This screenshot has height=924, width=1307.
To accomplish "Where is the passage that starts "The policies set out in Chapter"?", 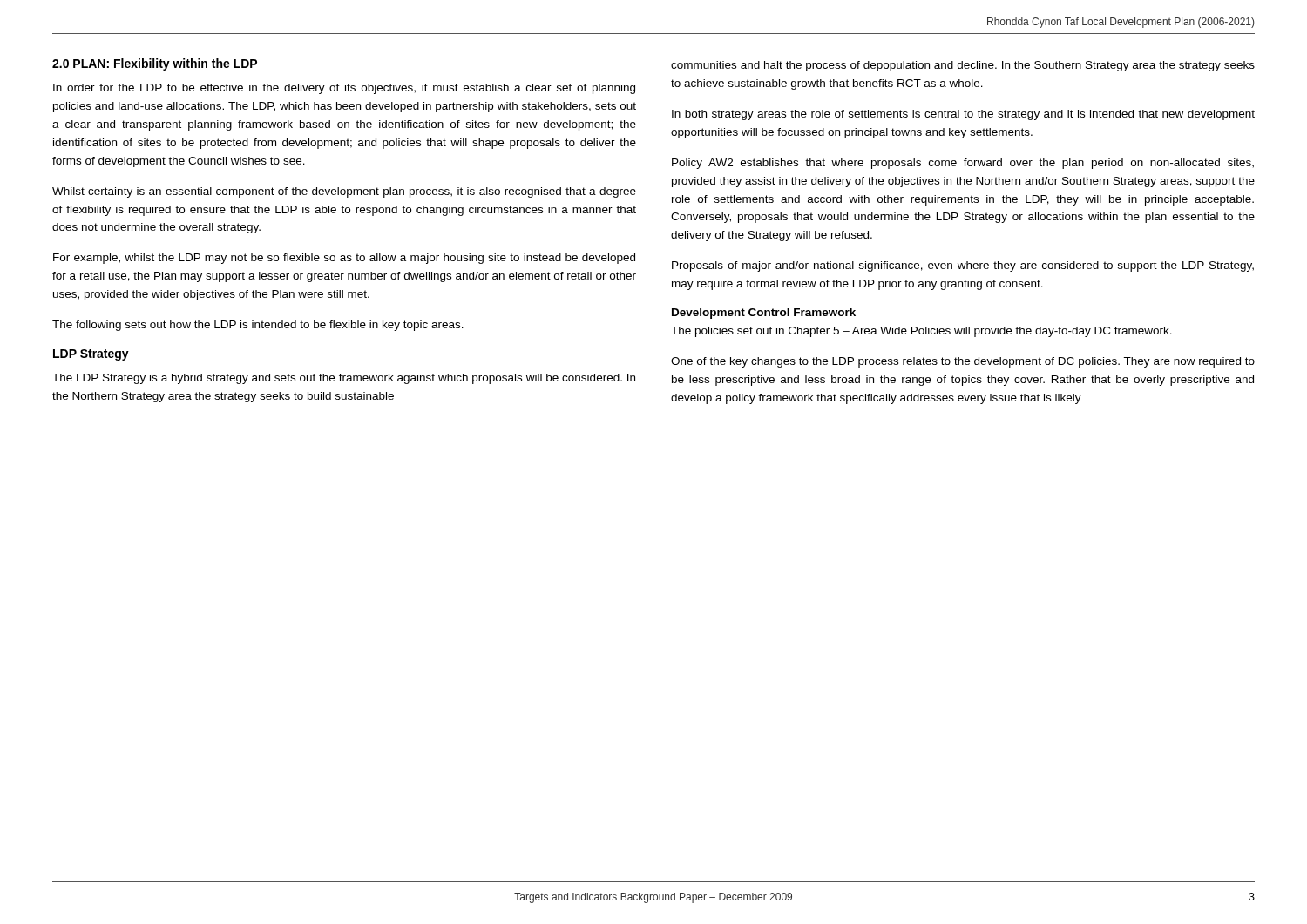I will (x=922, y=331).
